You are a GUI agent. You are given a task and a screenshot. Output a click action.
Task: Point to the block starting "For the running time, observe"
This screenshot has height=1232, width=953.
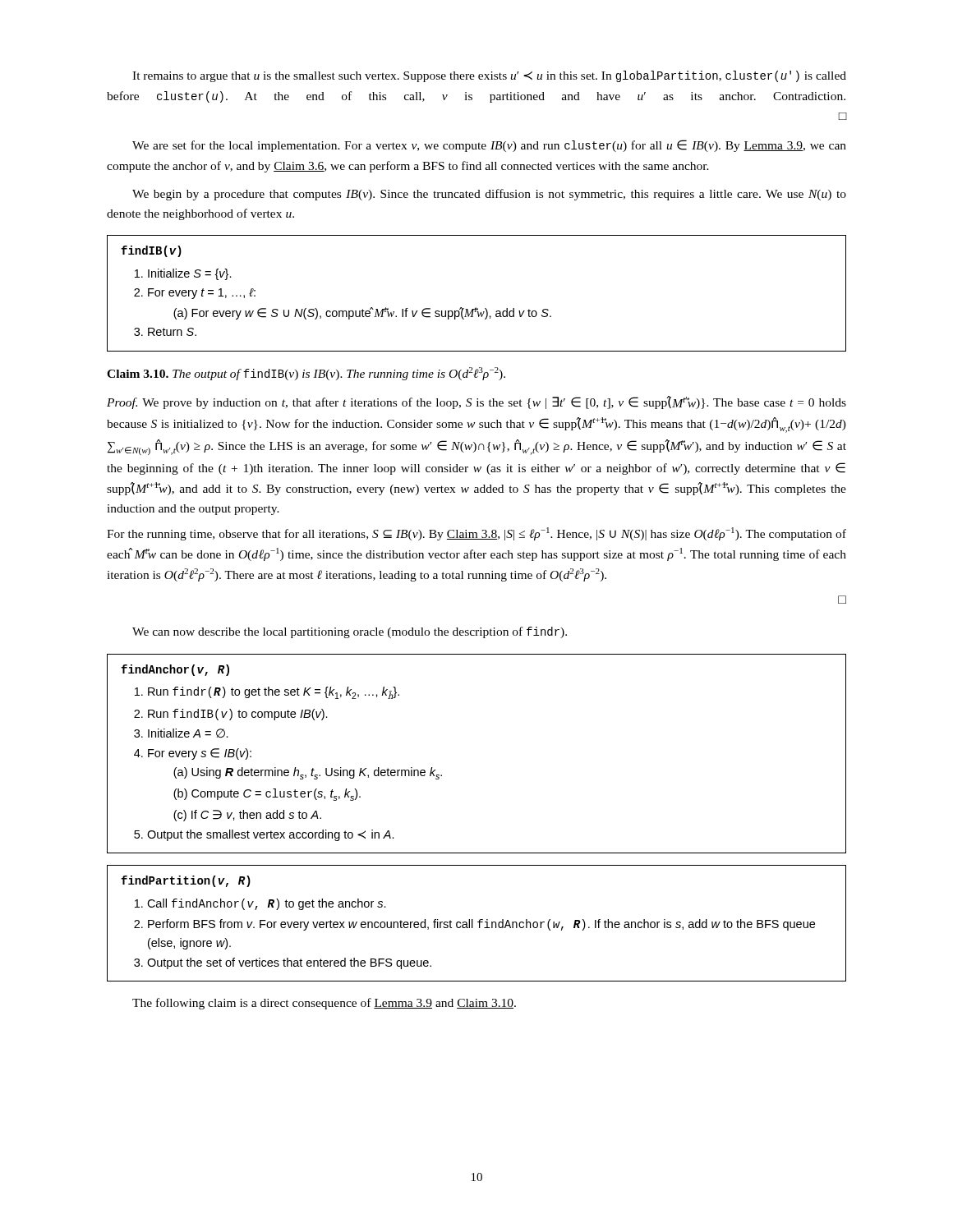476,553
